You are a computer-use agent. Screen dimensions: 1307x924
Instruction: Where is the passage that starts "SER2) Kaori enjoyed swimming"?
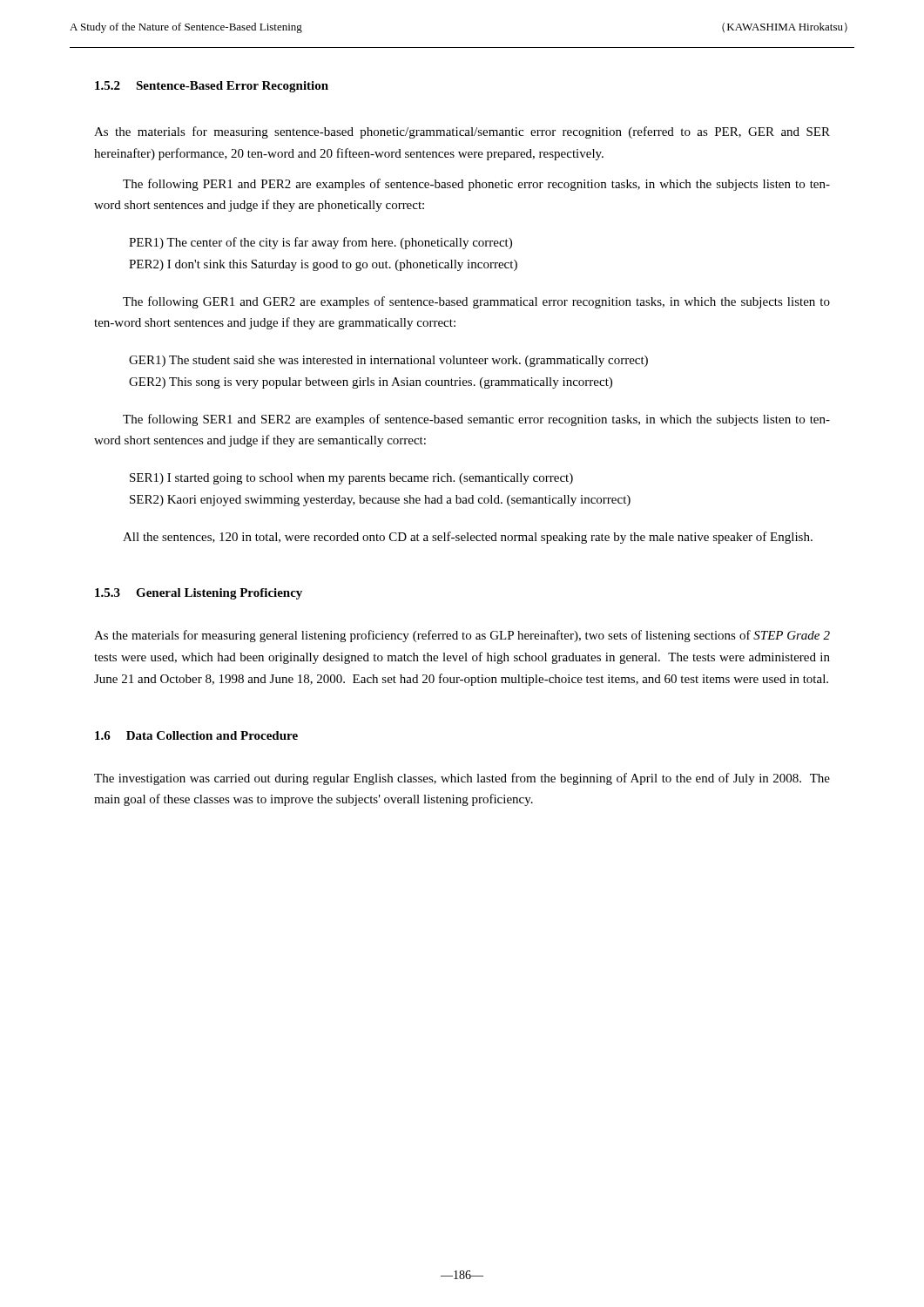click(479, 499)
